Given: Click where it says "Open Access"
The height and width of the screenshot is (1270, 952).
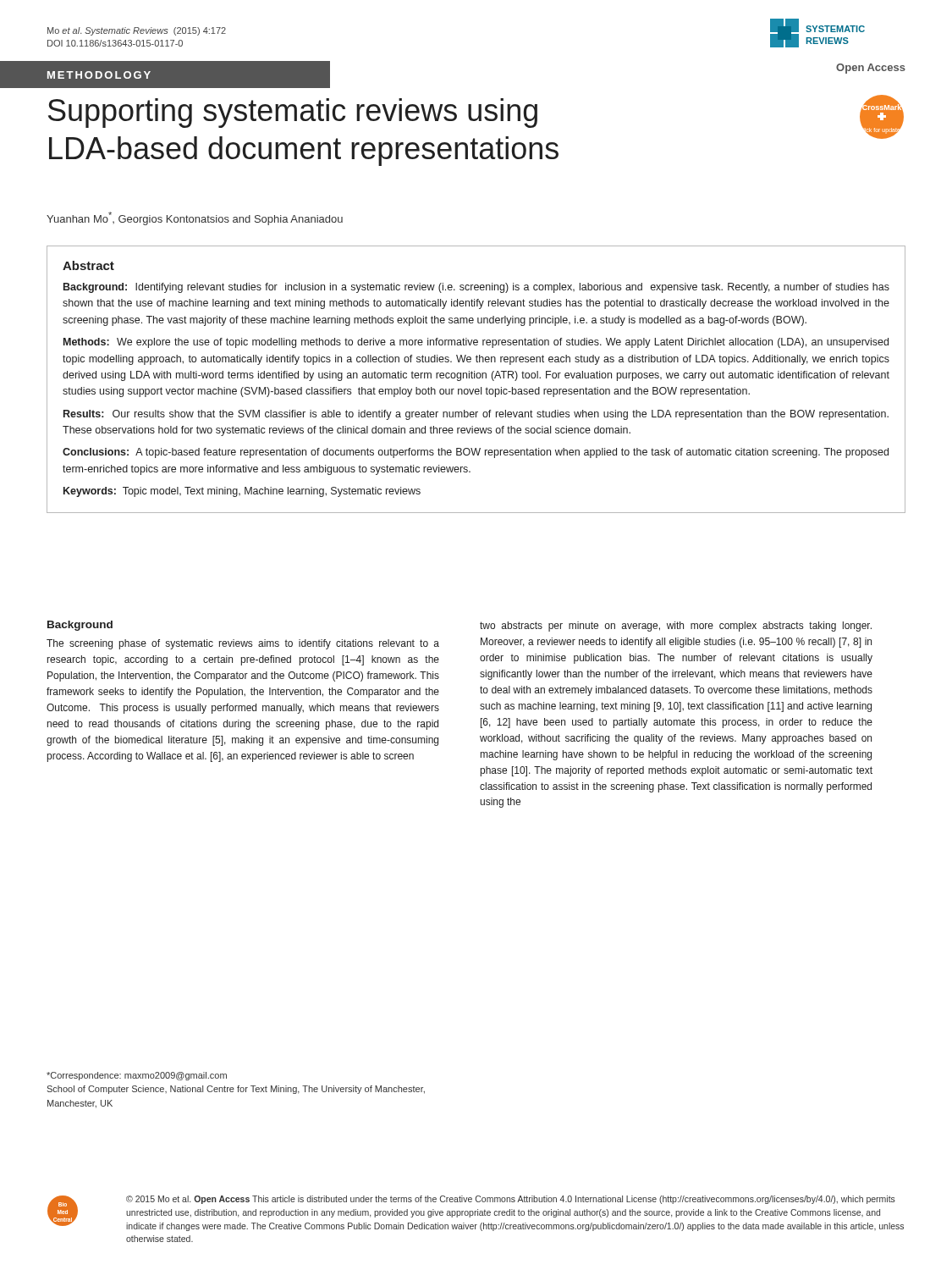Looking at the screenshot, I should coord(871,67).
